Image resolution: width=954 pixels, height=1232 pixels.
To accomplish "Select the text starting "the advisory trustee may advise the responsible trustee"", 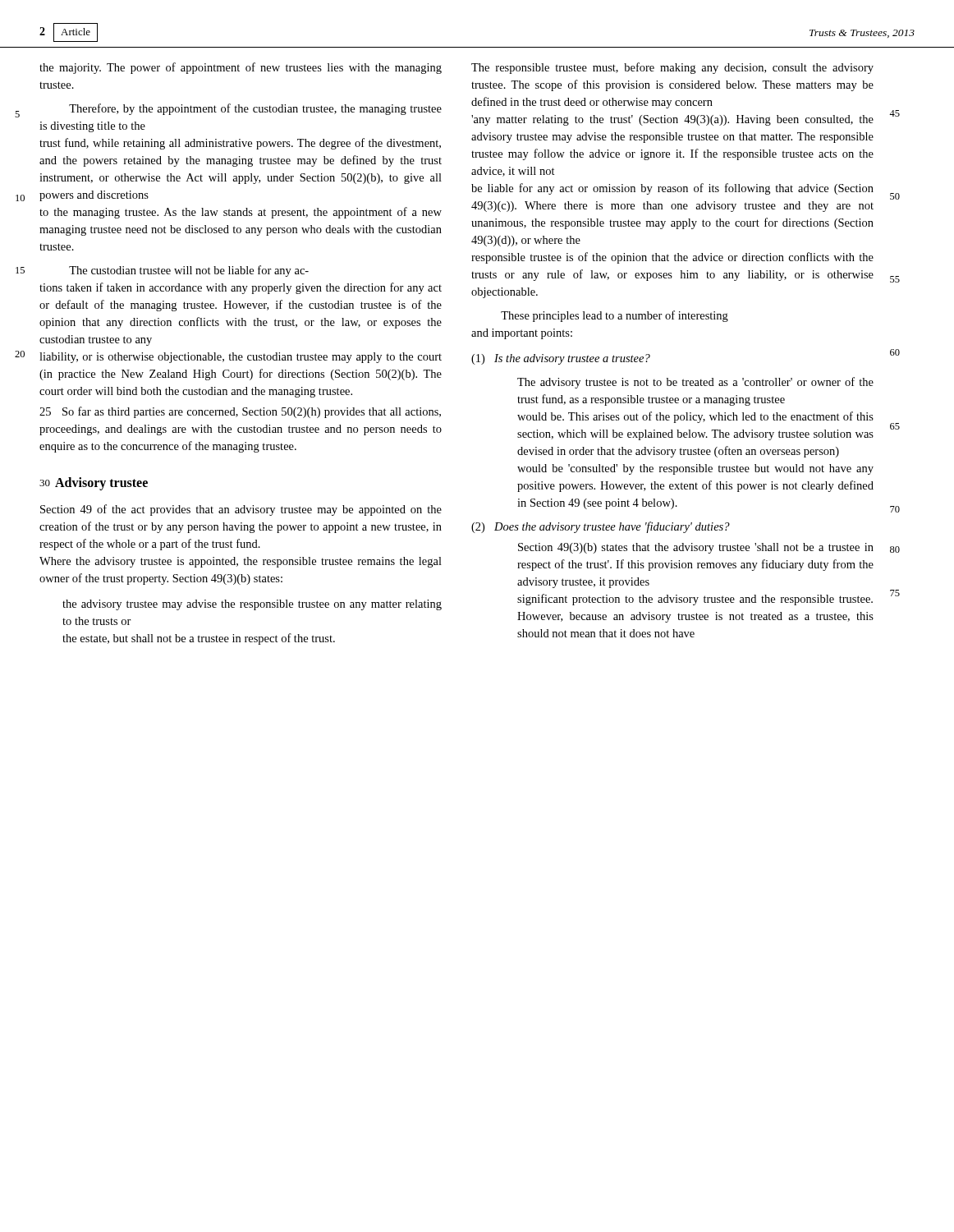I will pyautogui.click(x=252, y=621).
